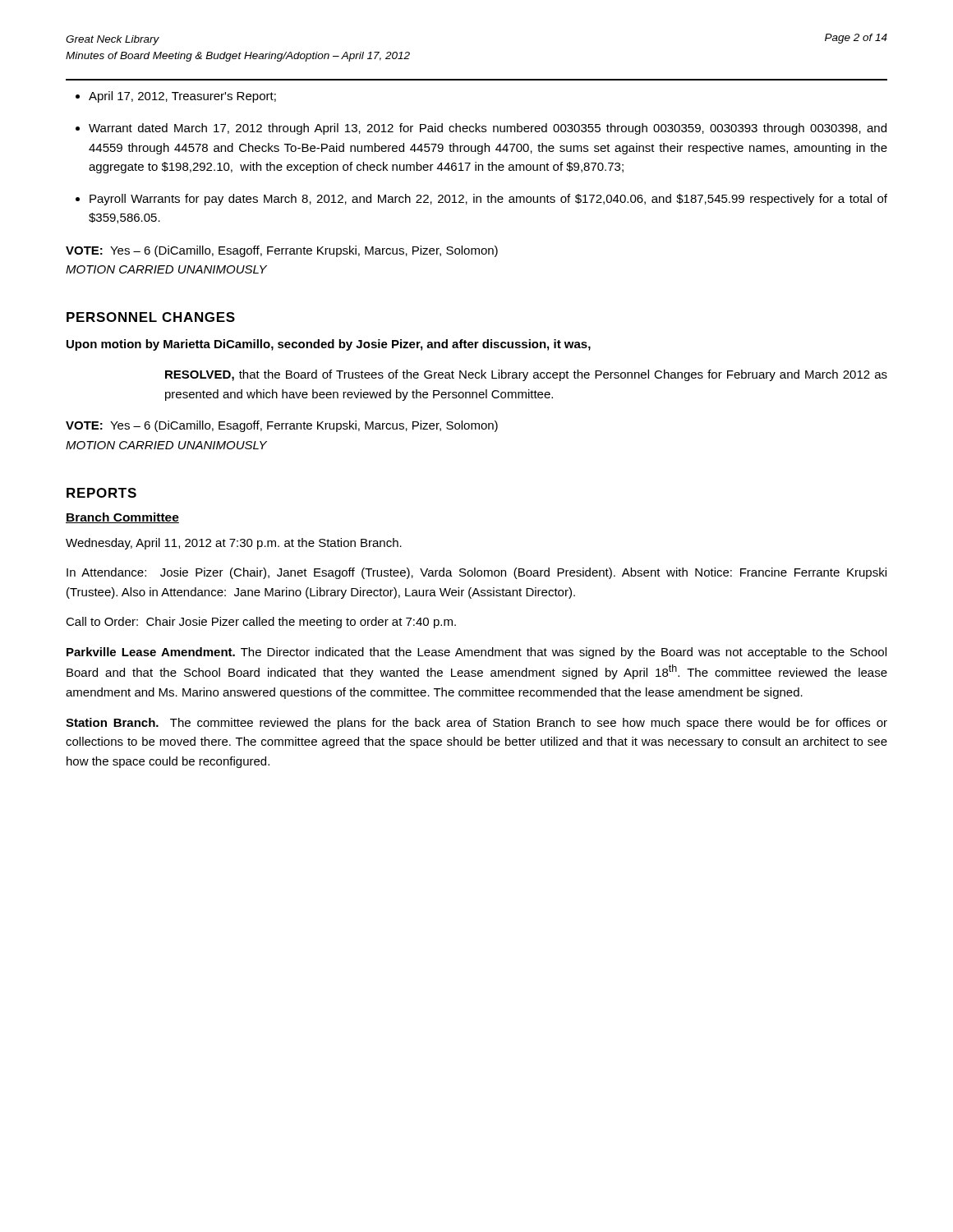Click the passage that begins "Station Branch. The committee reviewed the plans"
Viewport: 953px width, 1232px height.
476,741
